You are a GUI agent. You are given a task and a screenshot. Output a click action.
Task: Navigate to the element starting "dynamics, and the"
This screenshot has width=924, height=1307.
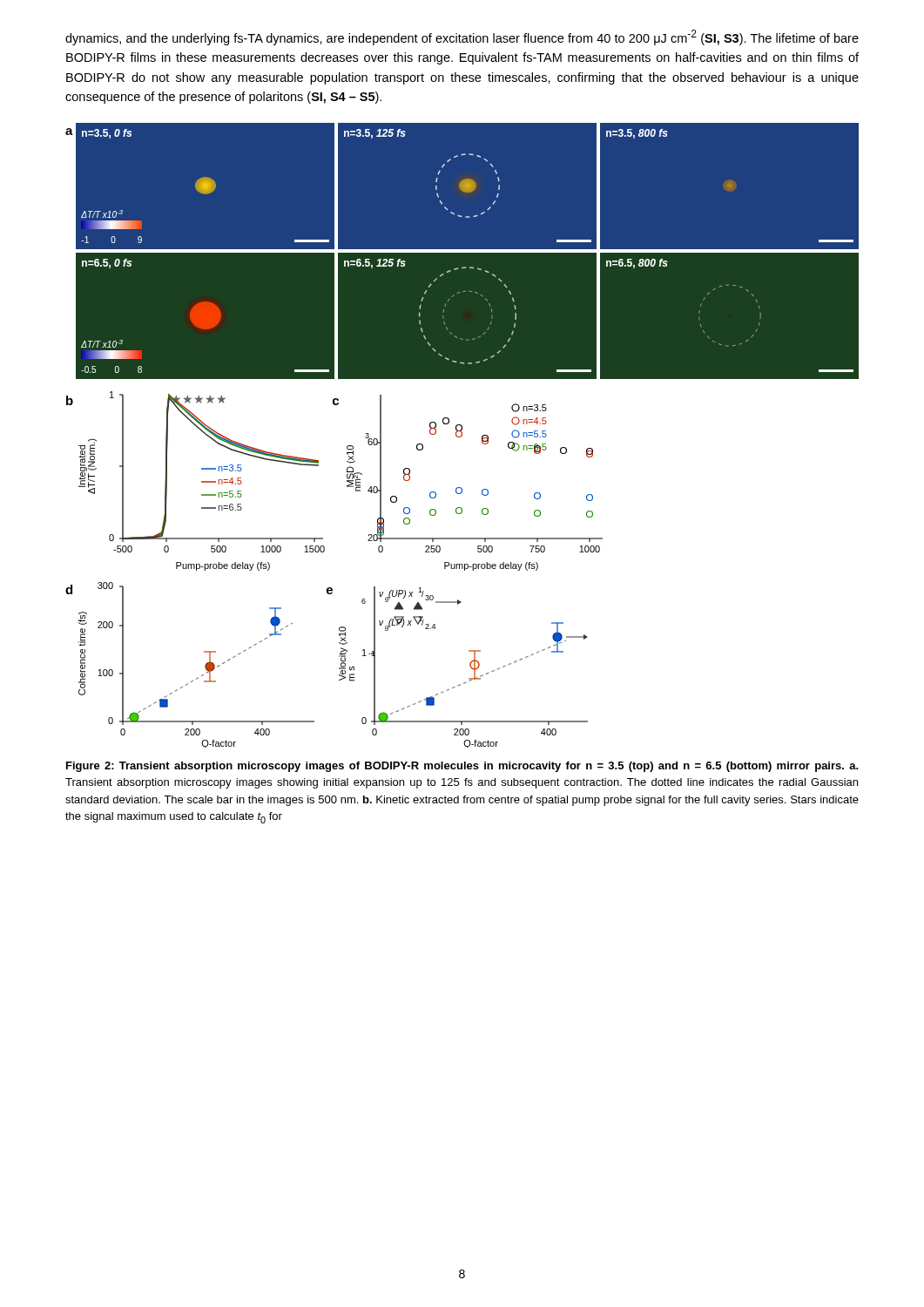pyautogui.click(x=462, y=66)
